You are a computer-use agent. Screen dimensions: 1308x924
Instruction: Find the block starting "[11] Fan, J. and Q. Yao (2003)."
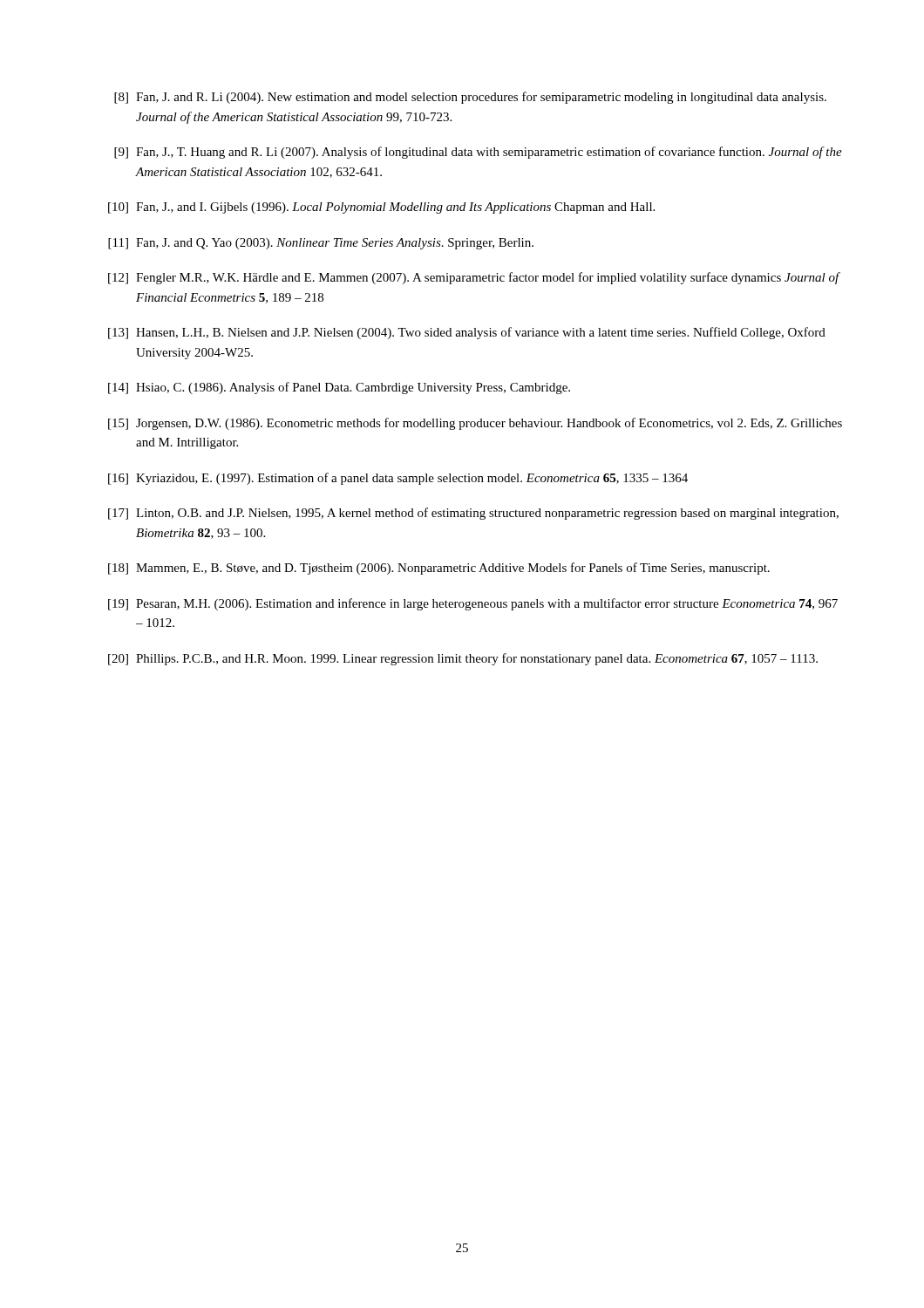(x=466, y=242)
